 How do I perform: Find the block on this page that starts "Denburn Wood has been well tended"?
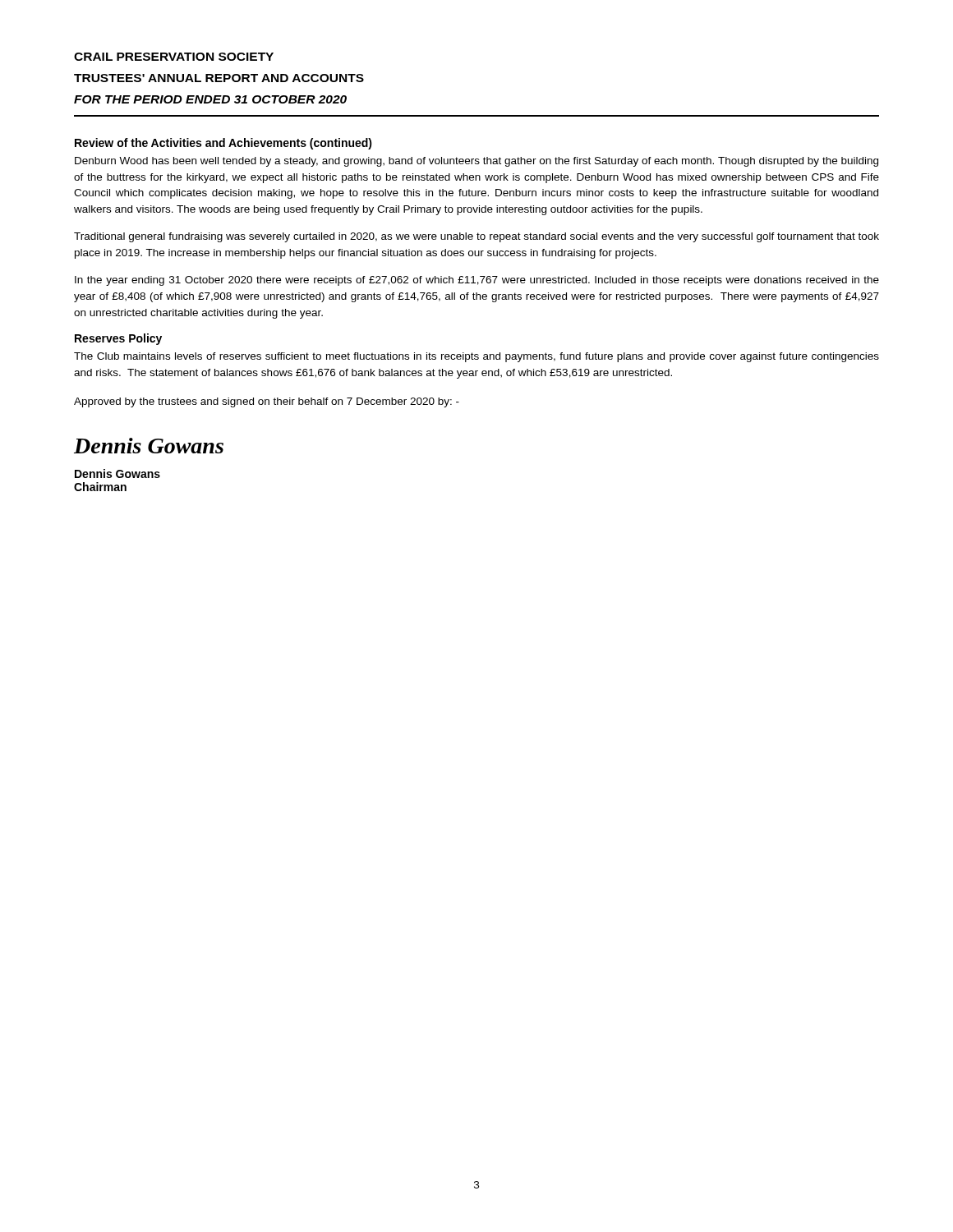click(476, 185)
